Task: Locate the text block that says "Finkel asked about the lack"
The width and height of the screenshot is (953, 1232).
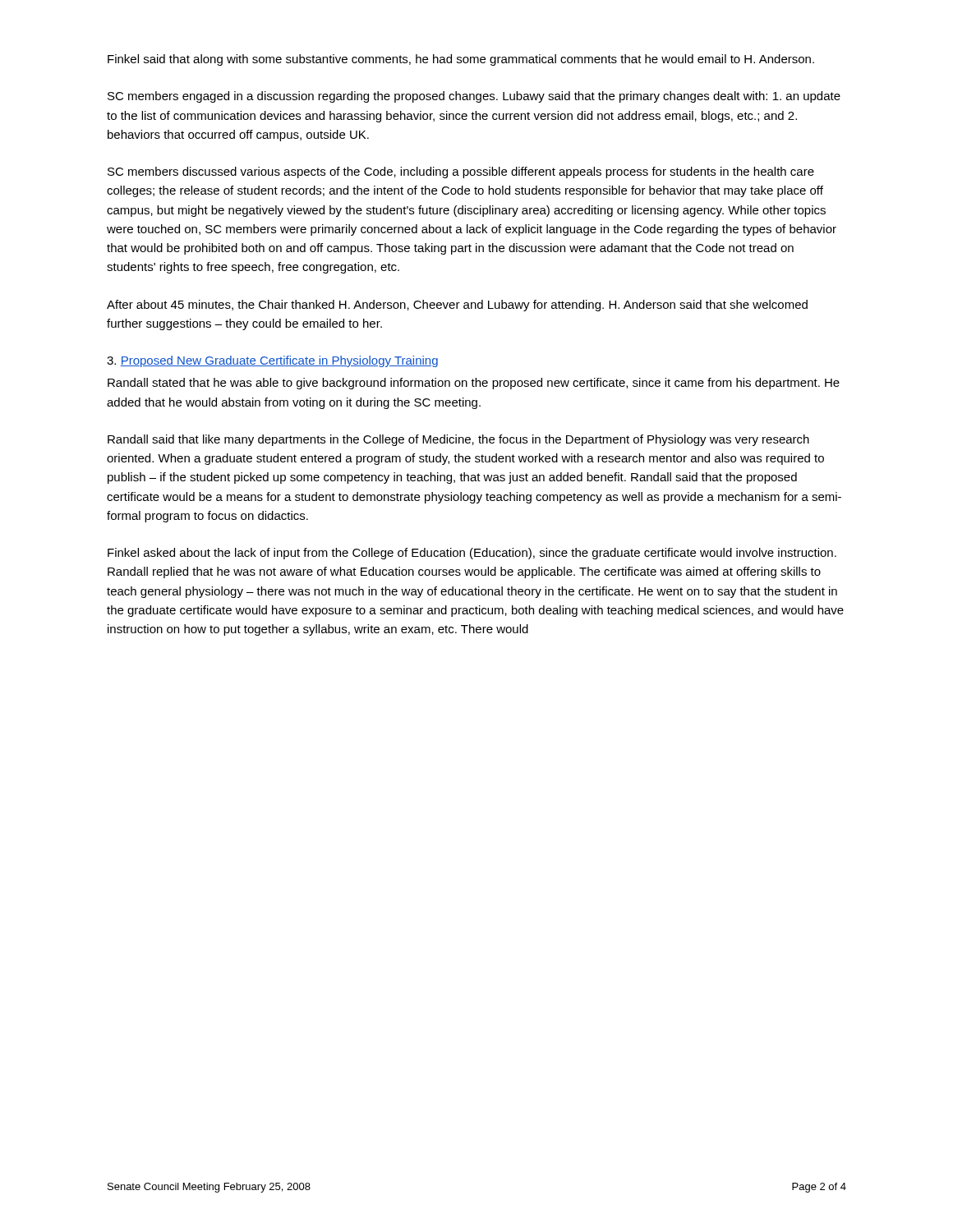Action: click(475, 591)
